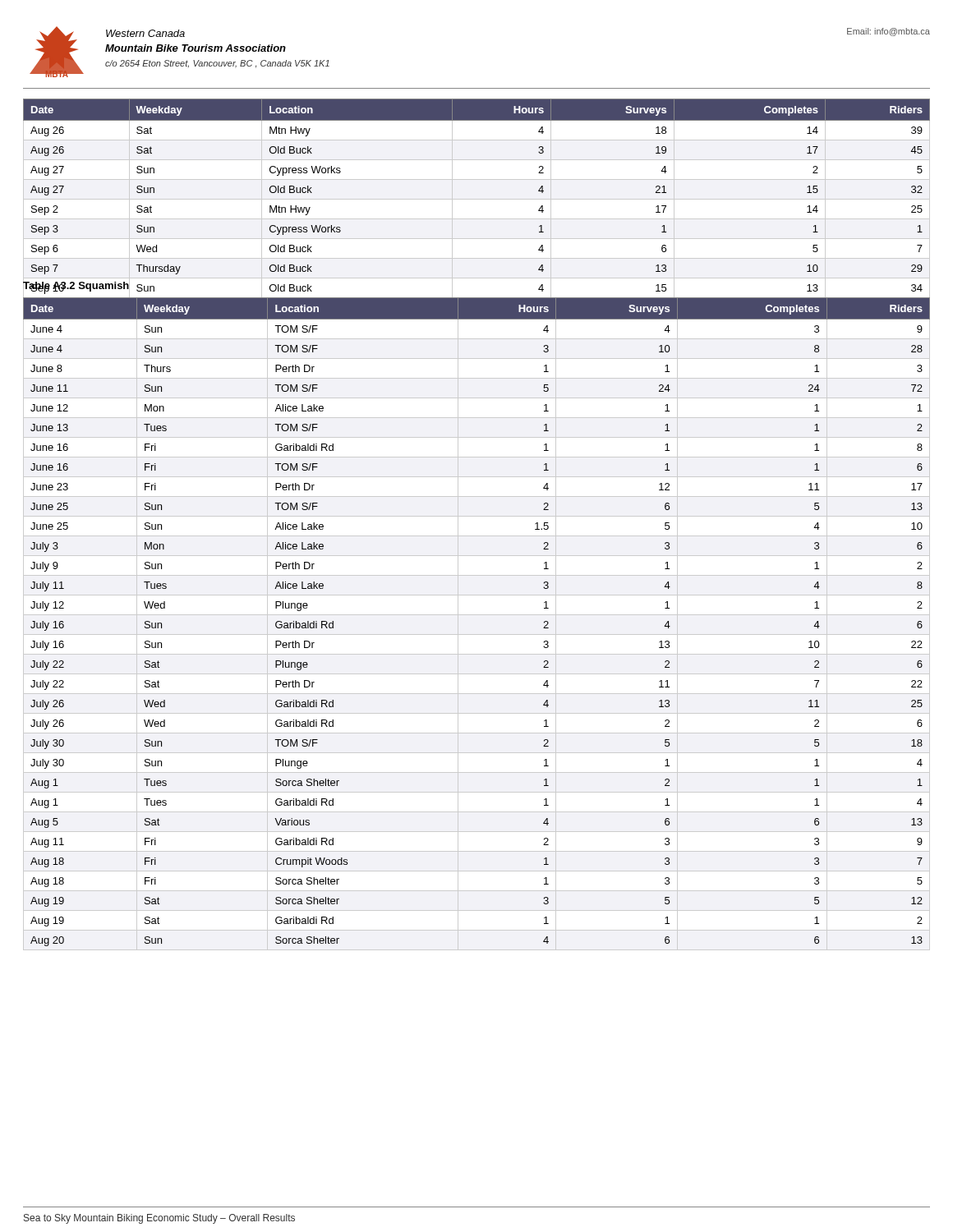Find the table that mentions "Aug 26"
953x1232 pixels.
(476, 208)
